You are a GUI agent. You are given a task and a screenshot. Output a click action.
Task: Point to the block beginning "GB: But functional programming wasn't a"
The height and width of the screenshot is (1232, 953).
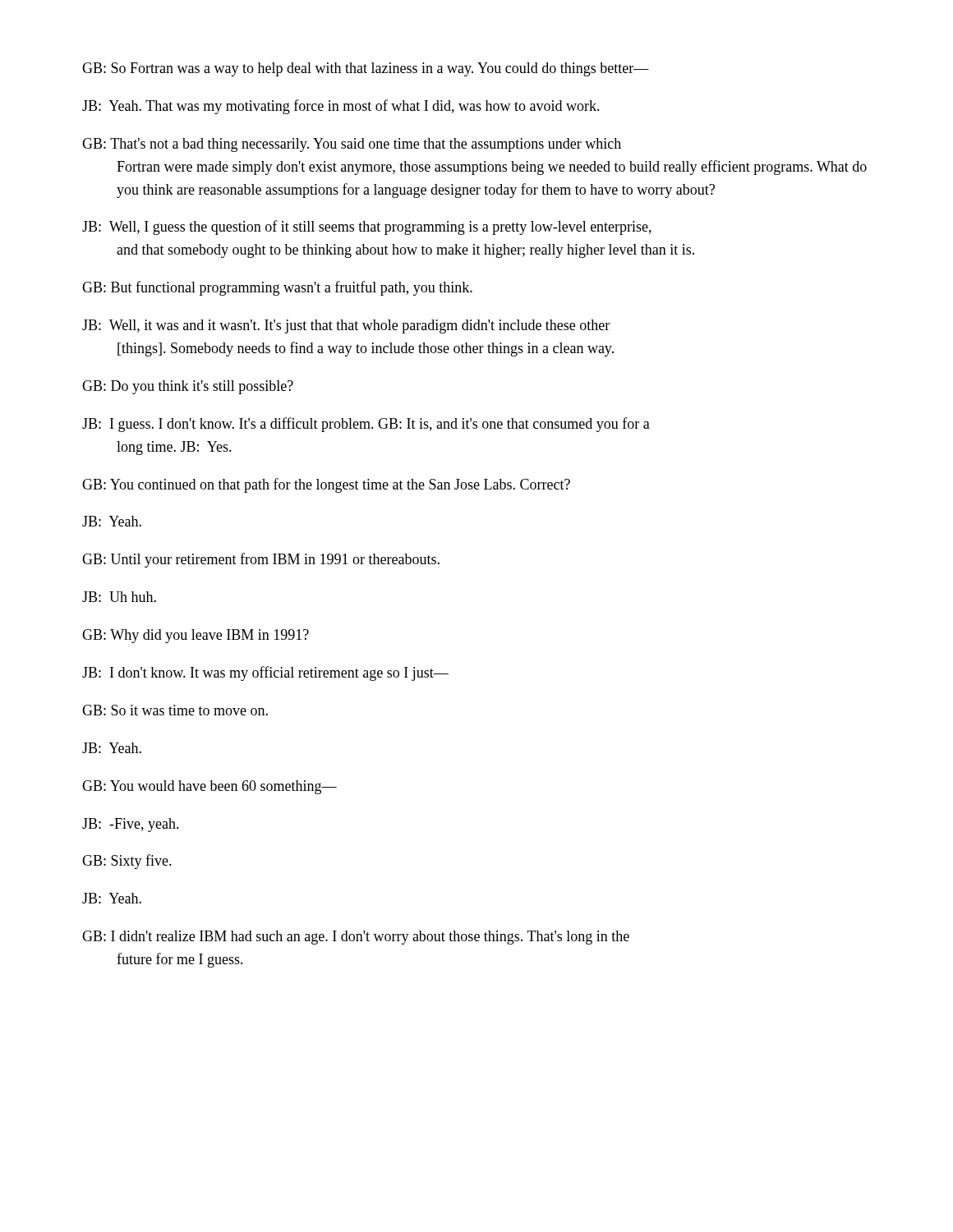476,288
